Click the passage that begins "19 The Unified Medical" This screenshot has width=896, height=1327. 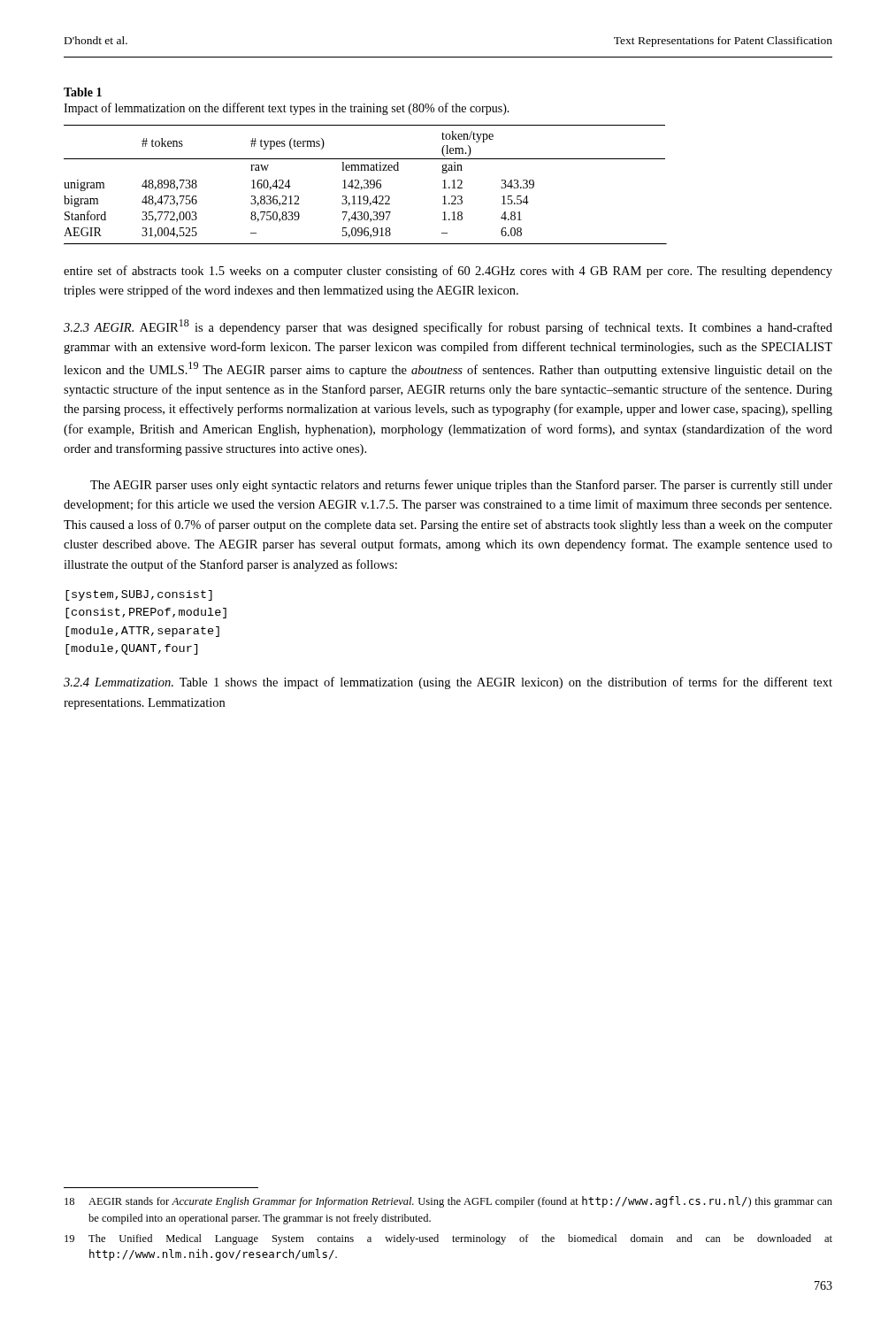448,1247
